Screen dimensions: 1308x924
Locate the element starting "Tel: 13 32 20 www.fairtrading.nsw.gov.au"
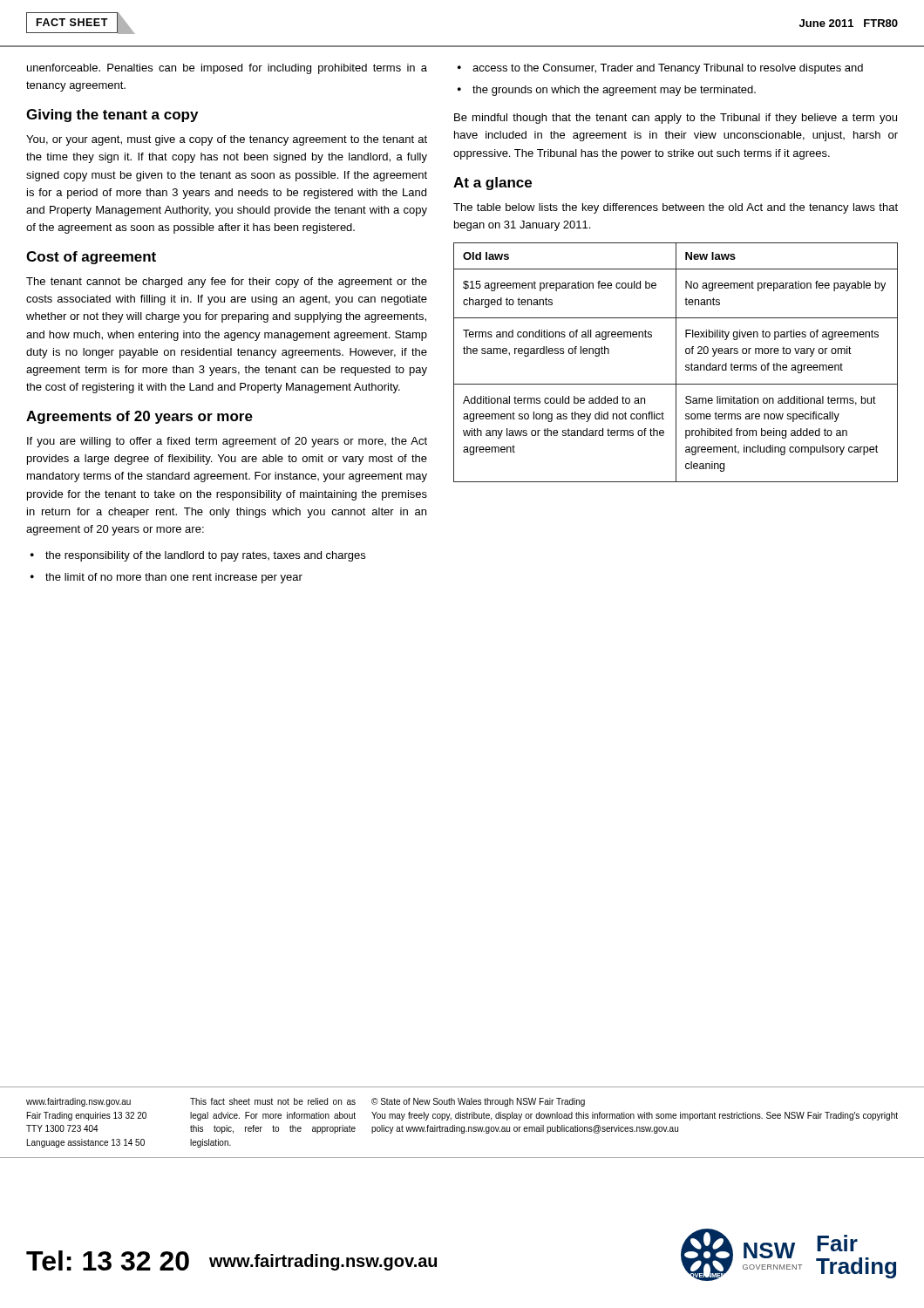(x=232, y=1261)
